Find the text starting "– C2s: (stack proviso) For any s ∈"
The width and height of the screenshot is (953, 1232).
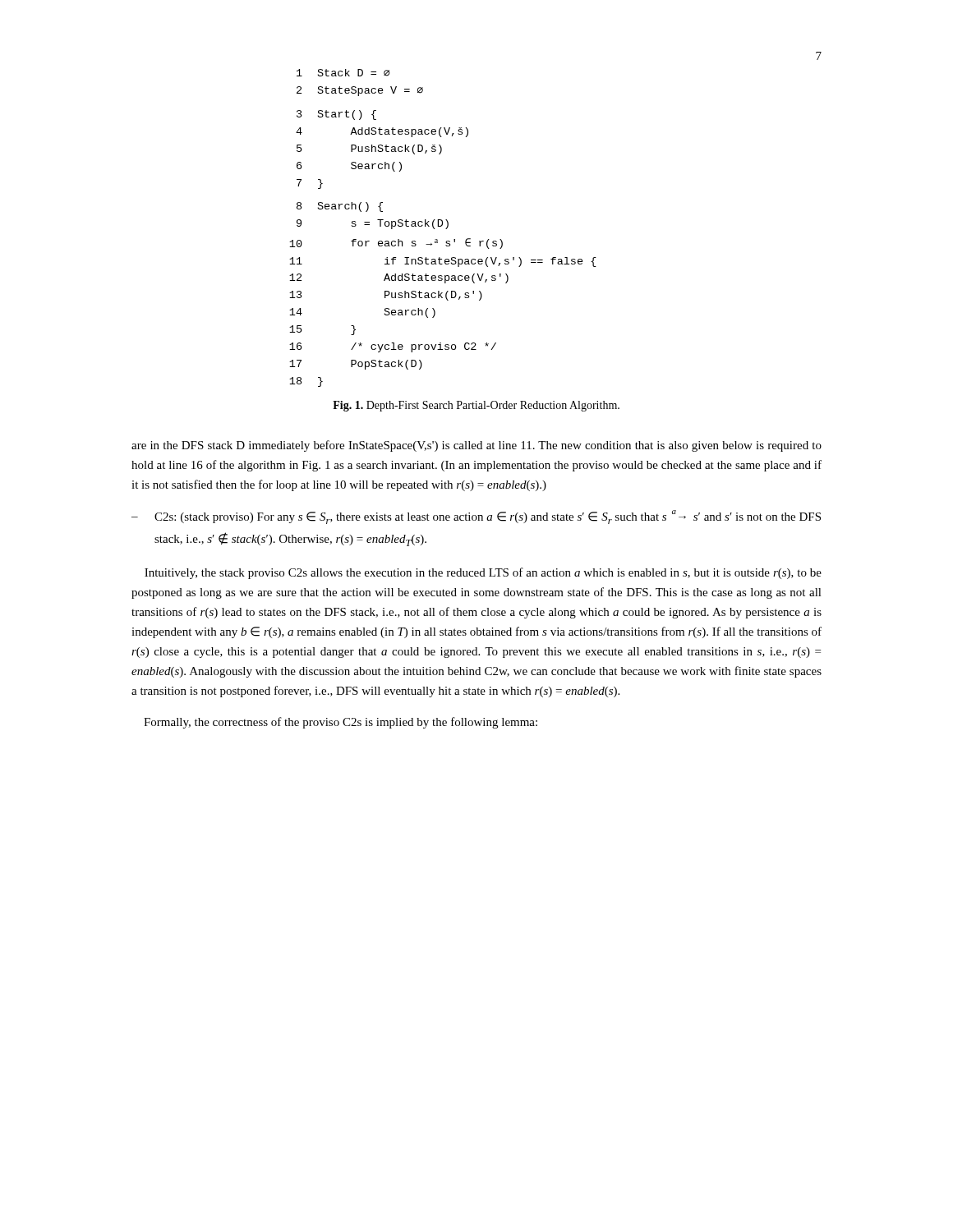pyautogui.click(x=476, y=527)
